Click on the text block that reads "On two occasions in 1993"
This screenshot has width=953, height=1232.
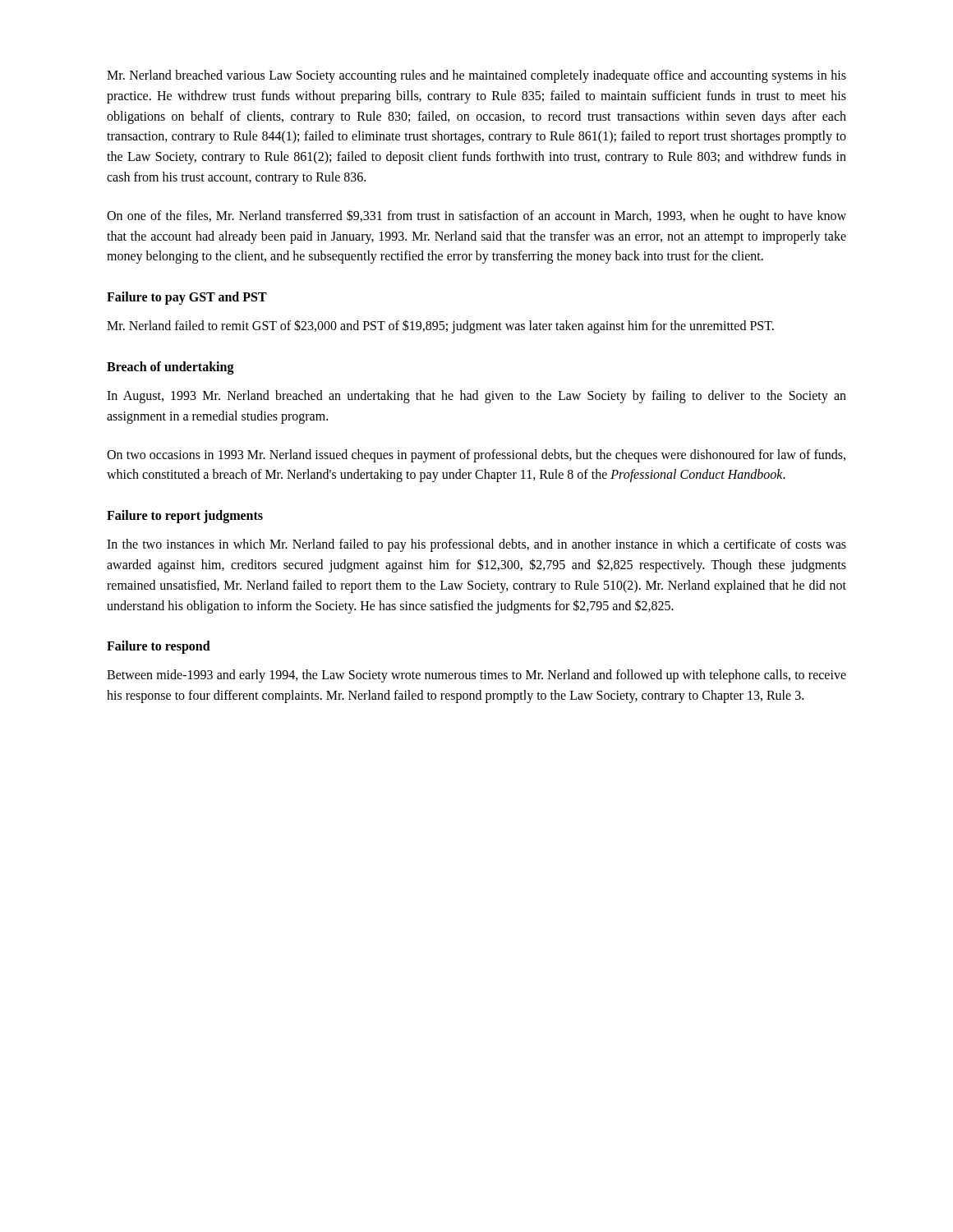476,464
